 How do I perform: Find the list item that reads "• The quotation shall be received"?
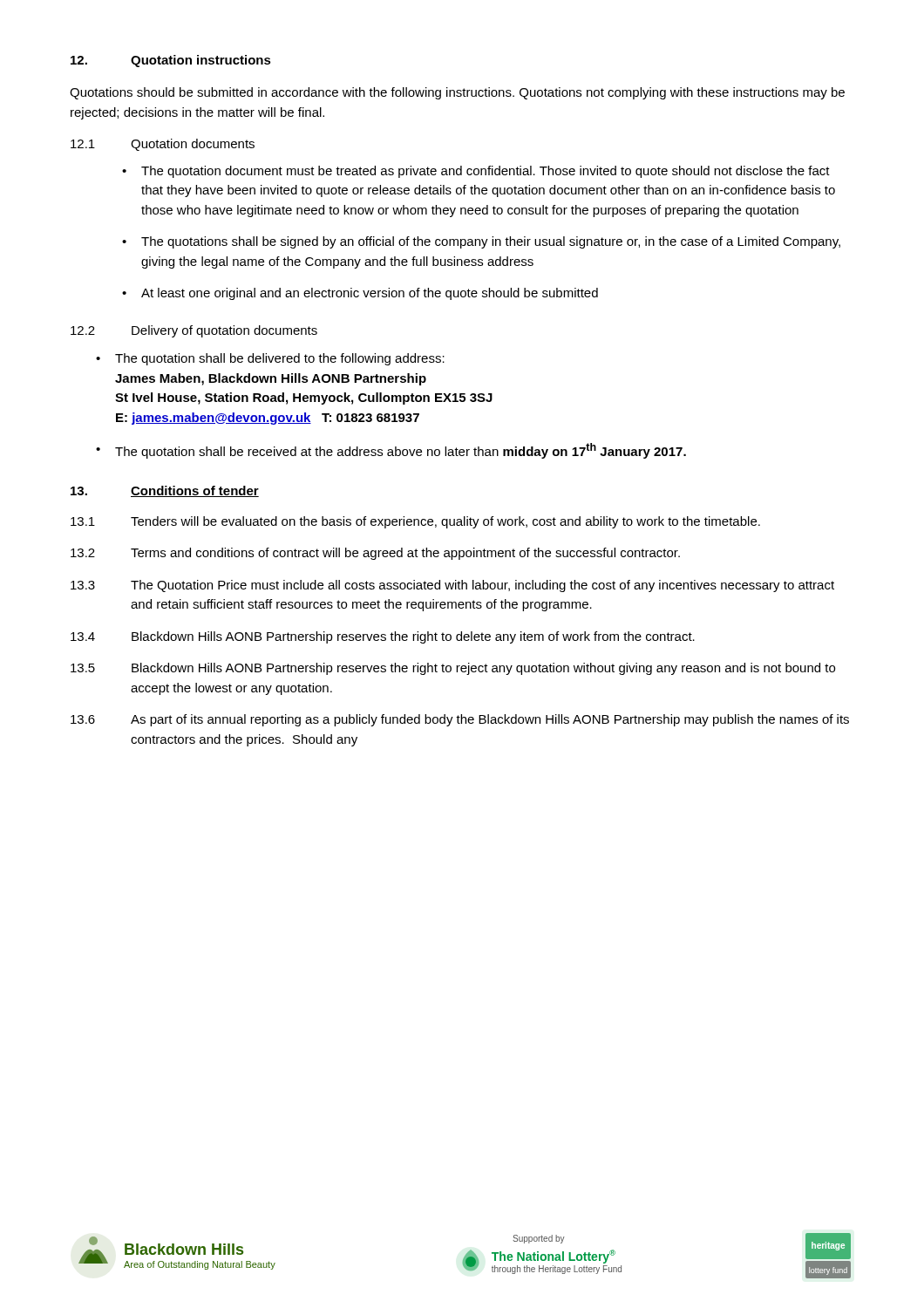475,451
